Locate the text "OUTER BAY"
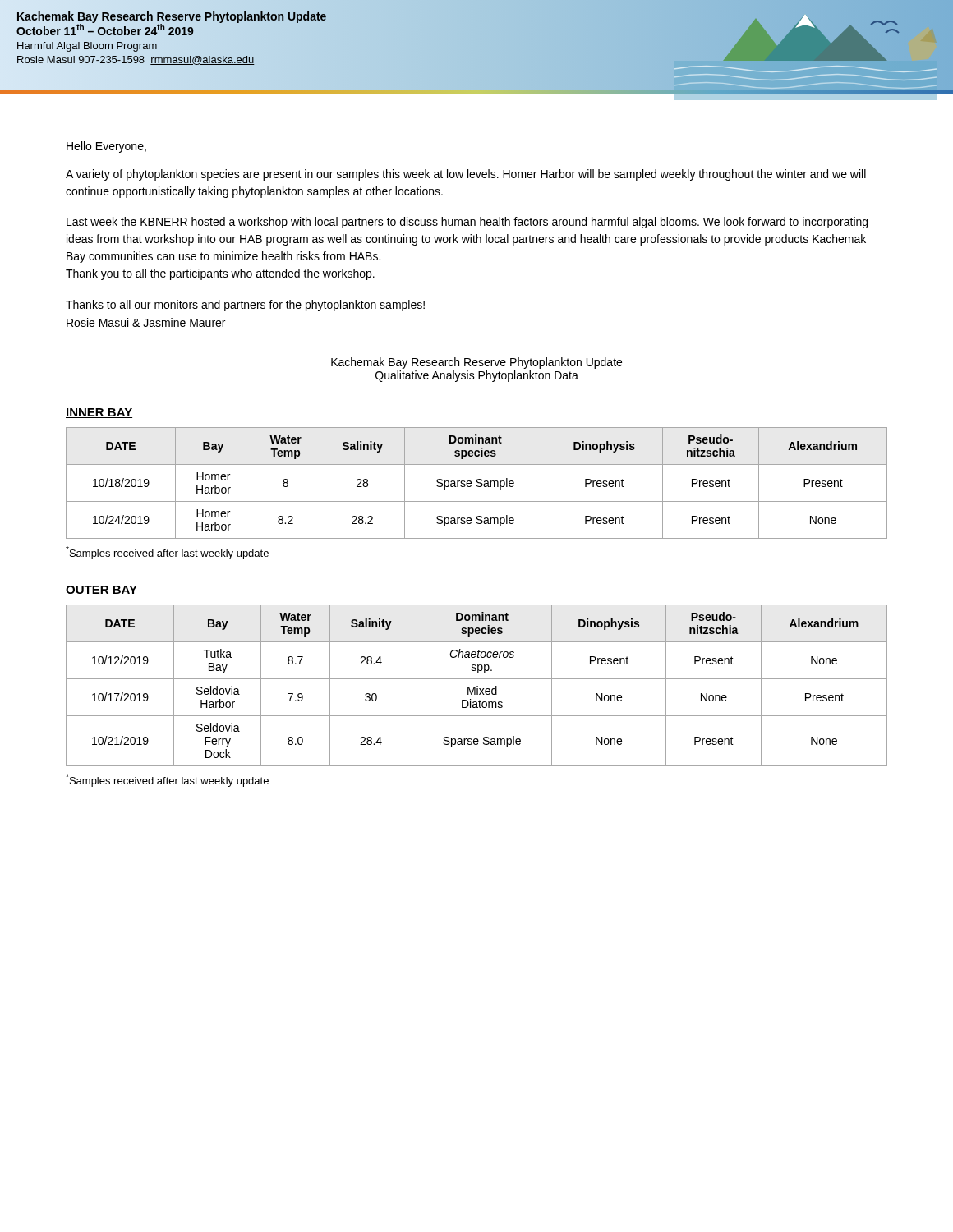The height and width of the screenshot is (1232, 953). (x=101, y=589)
